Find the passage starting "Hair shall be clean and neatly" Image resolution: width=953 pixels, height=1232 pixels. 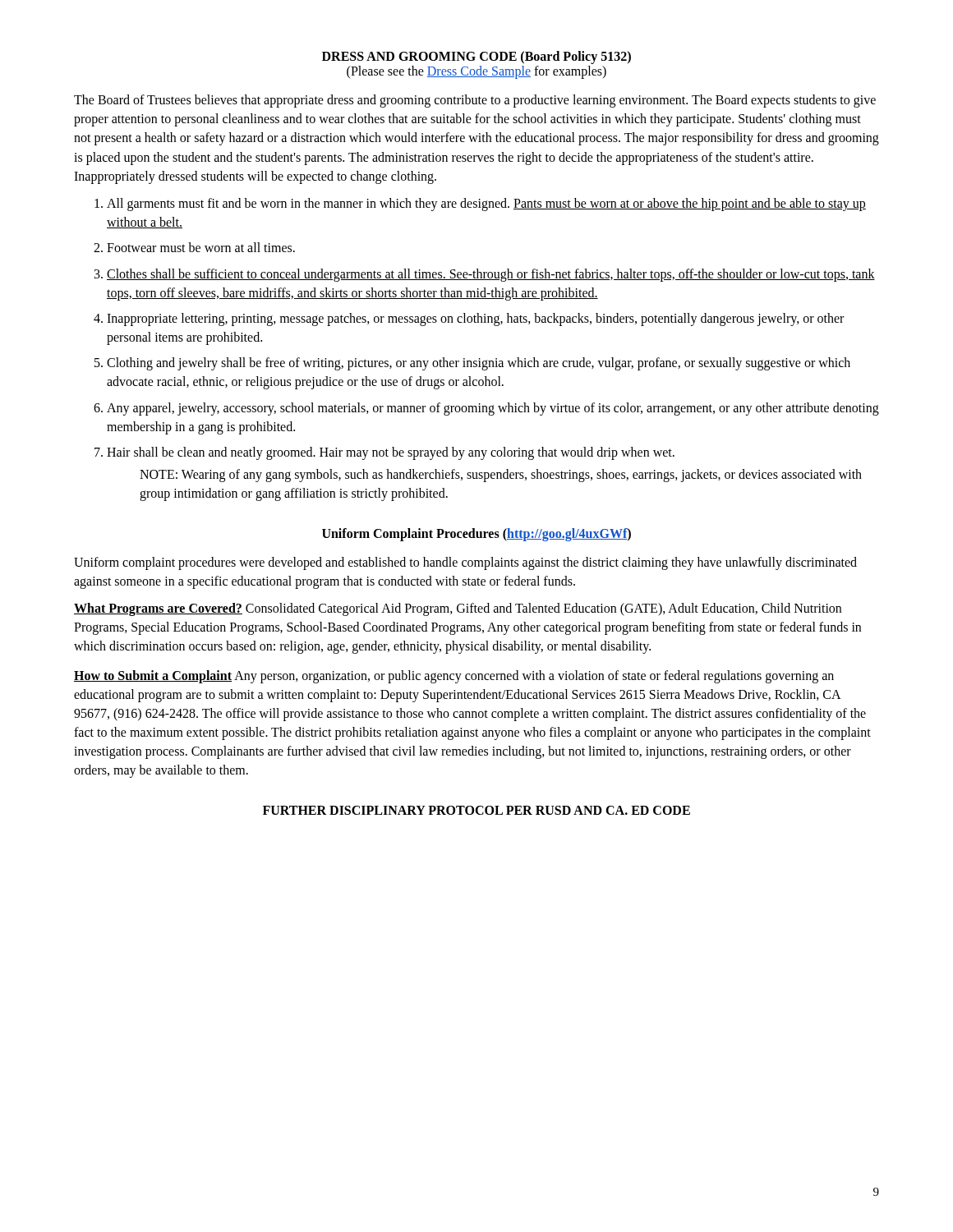(493, 474)
